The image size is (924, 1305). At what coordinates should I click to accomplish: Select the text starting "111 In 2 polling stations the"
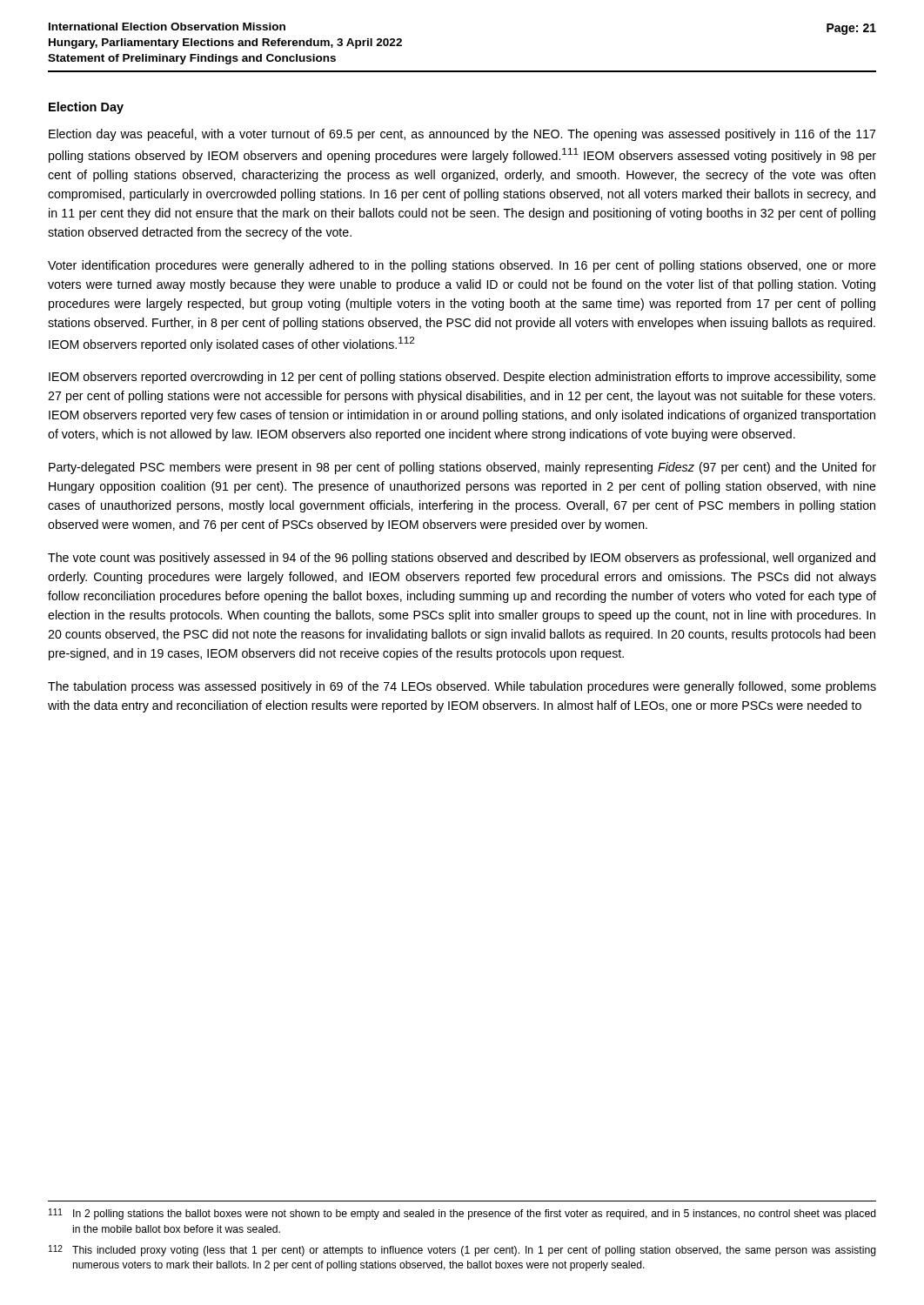[462, 1222]
